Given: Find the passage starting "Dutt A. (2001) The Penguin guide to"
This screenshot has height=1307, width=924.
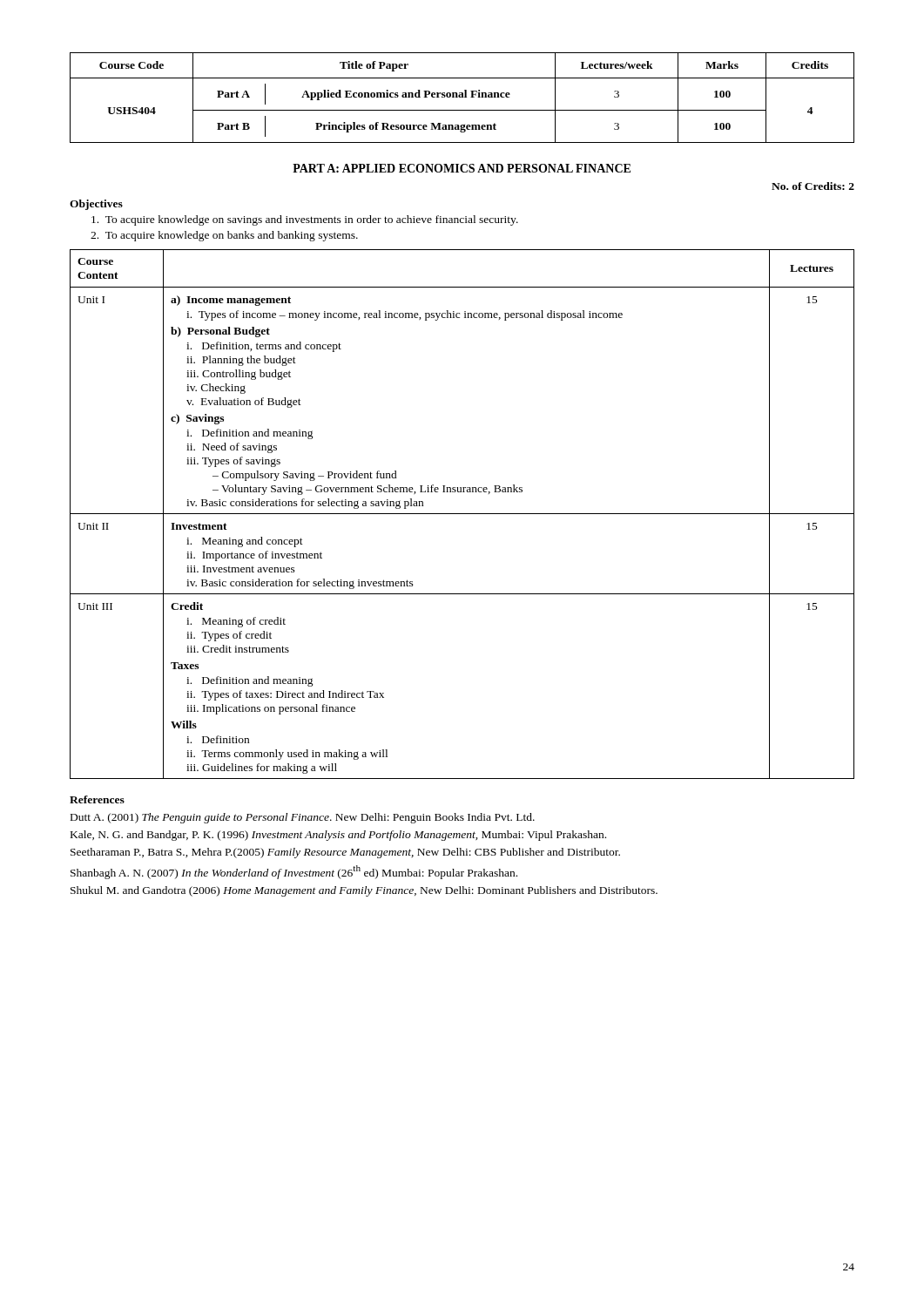Looking at the screenshot, I should (x=302, y=817).
